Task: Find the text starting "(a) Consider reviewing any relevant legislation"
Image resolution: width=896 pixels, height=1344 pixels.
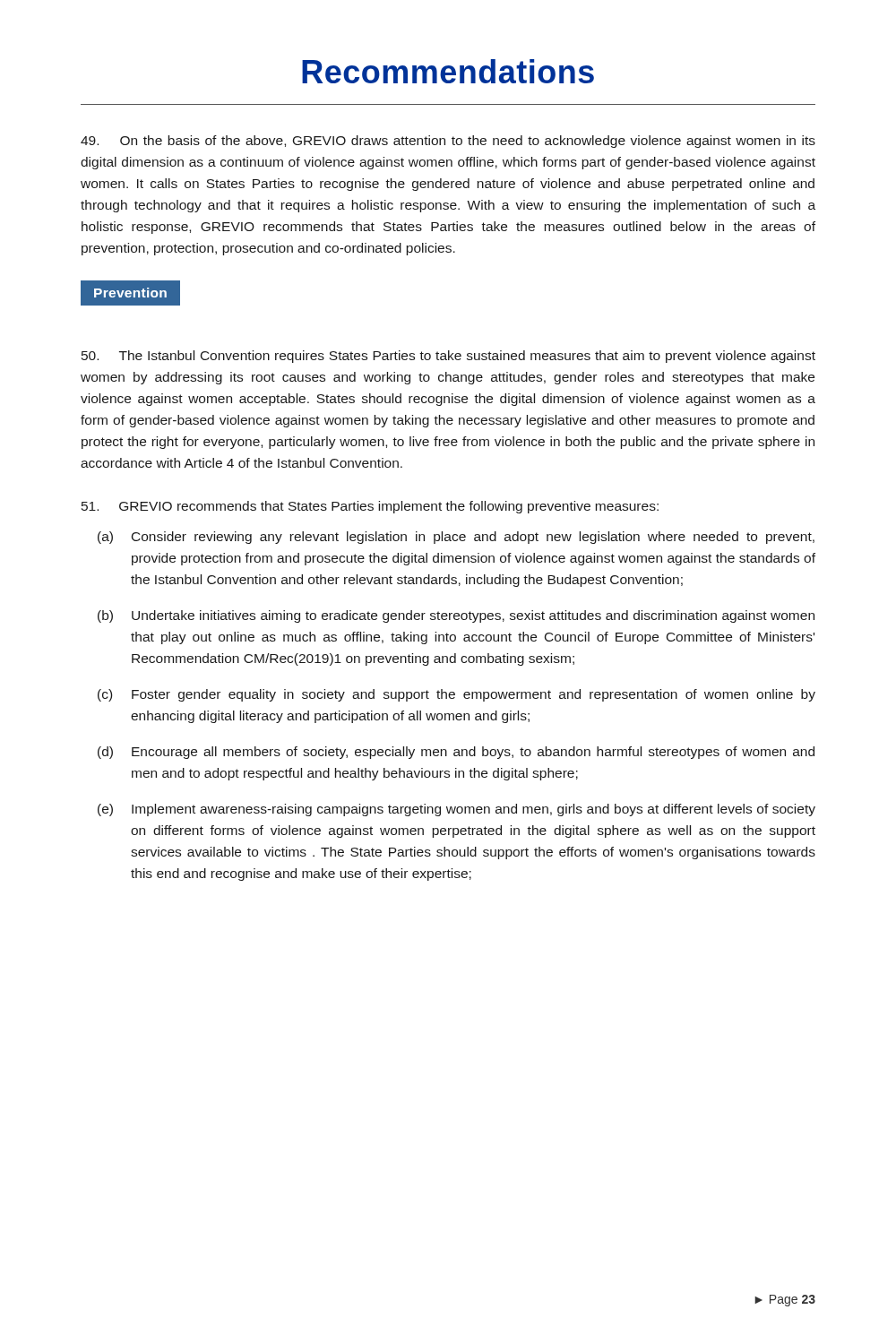Action: (448, 558)
